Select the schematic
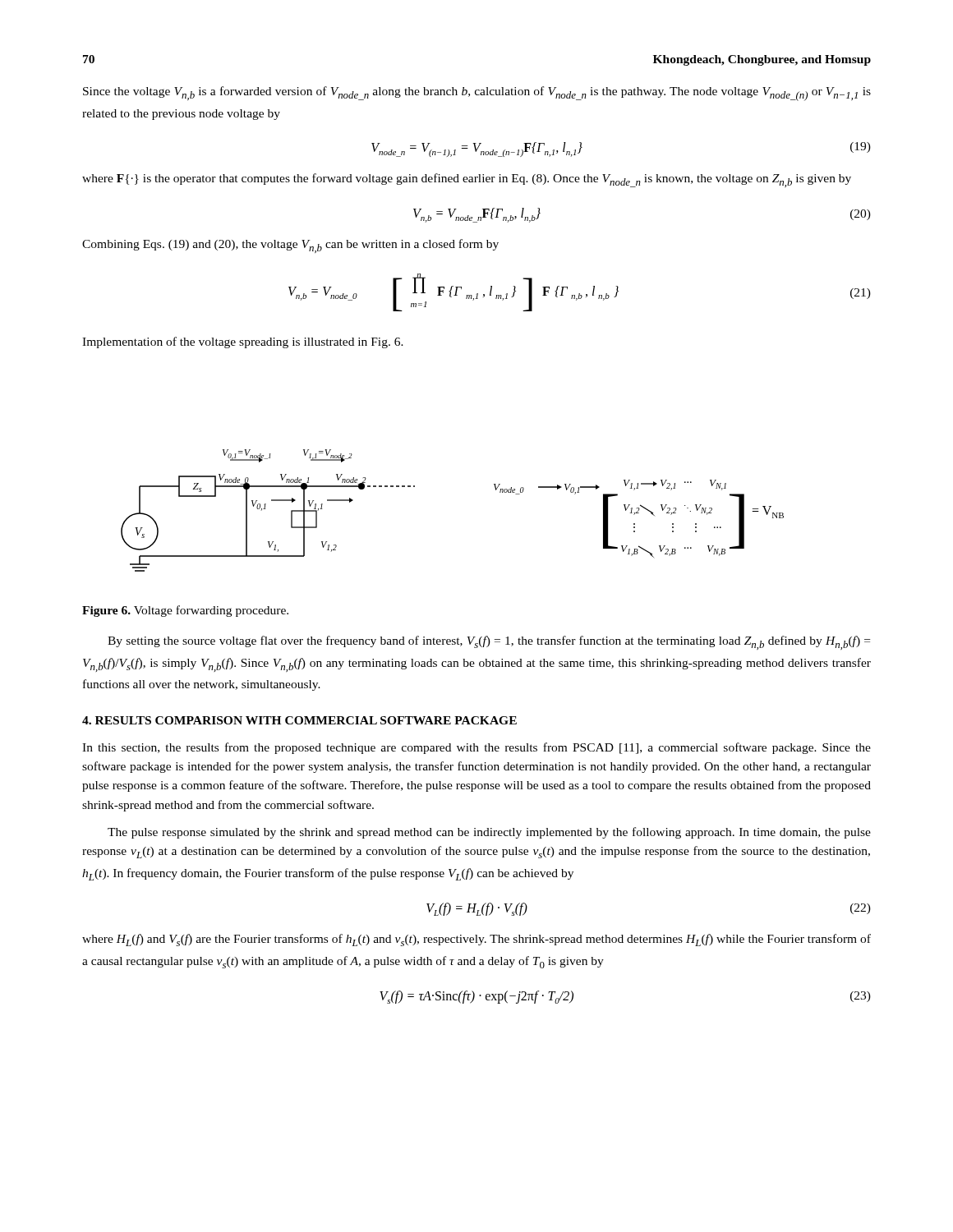Image resolution: width=953 pixels, height=1232 pixels. coord(476,478)
